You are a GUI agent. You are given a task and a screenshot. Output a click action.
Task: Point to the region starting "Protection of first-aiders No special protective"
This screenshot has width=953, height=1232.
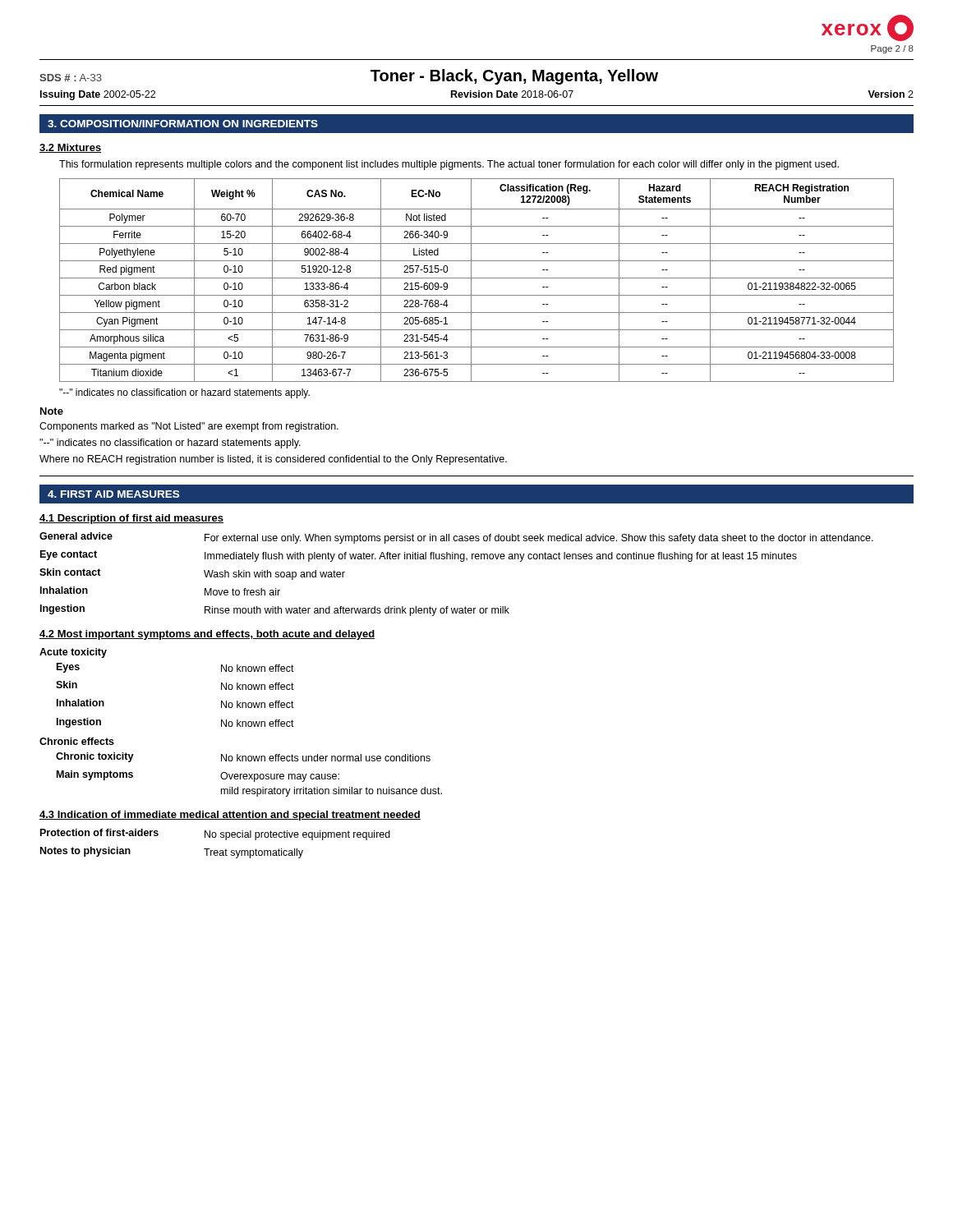tap(215, 834)
